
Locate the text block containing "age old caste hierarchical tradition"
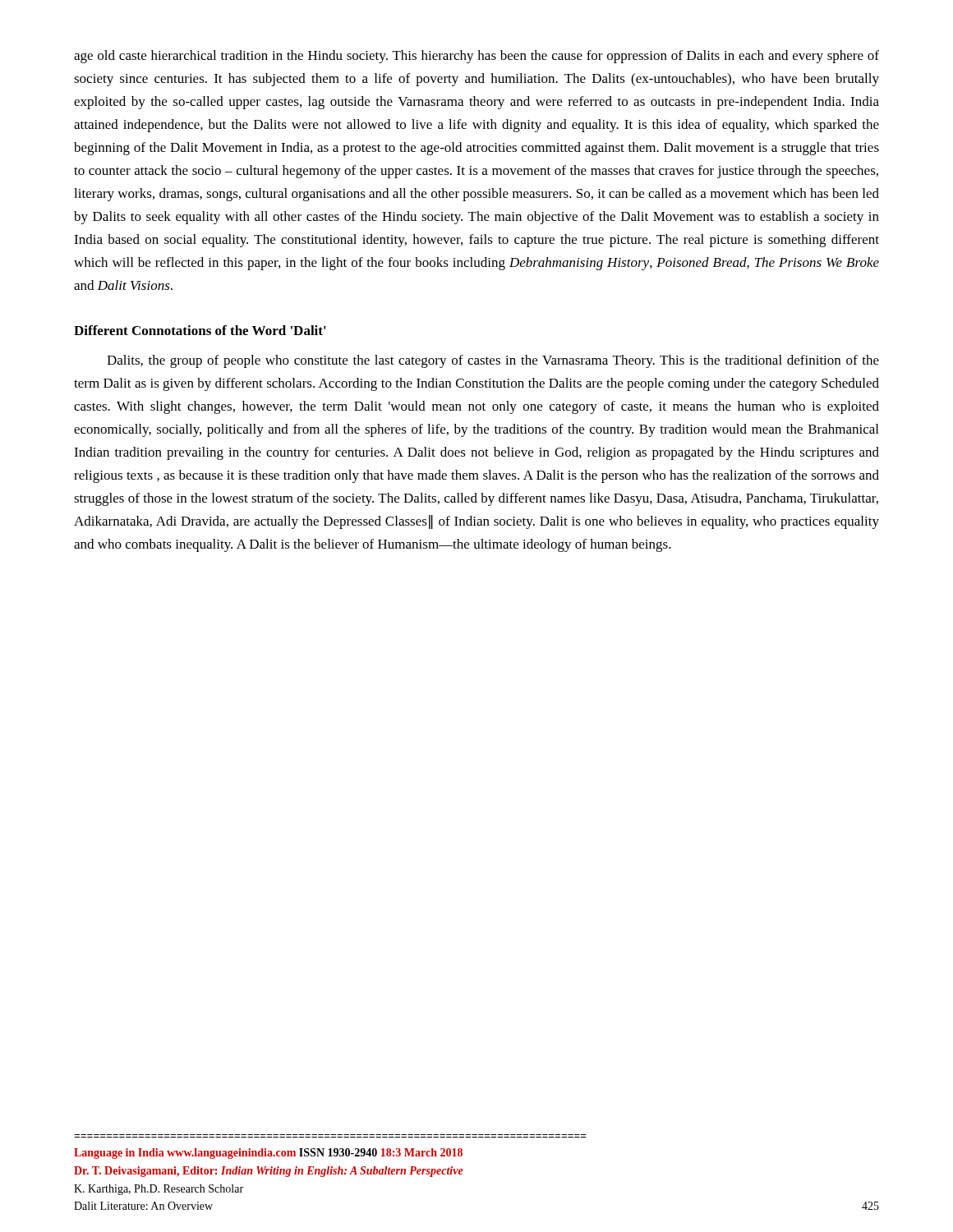(x=476, y=171)
